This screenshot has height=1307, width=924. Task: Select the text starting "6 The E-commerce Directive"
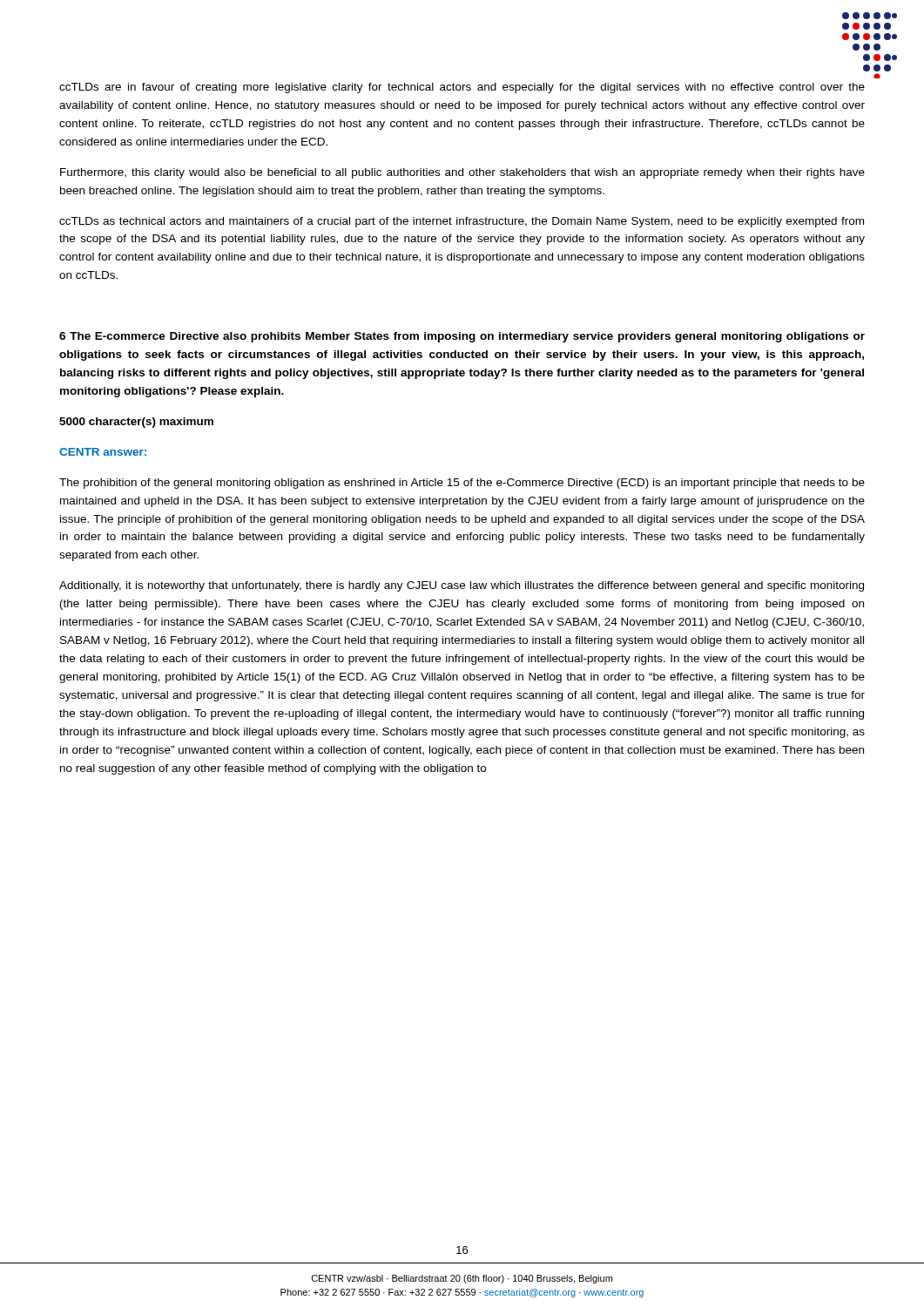click(x=462, y=364)
